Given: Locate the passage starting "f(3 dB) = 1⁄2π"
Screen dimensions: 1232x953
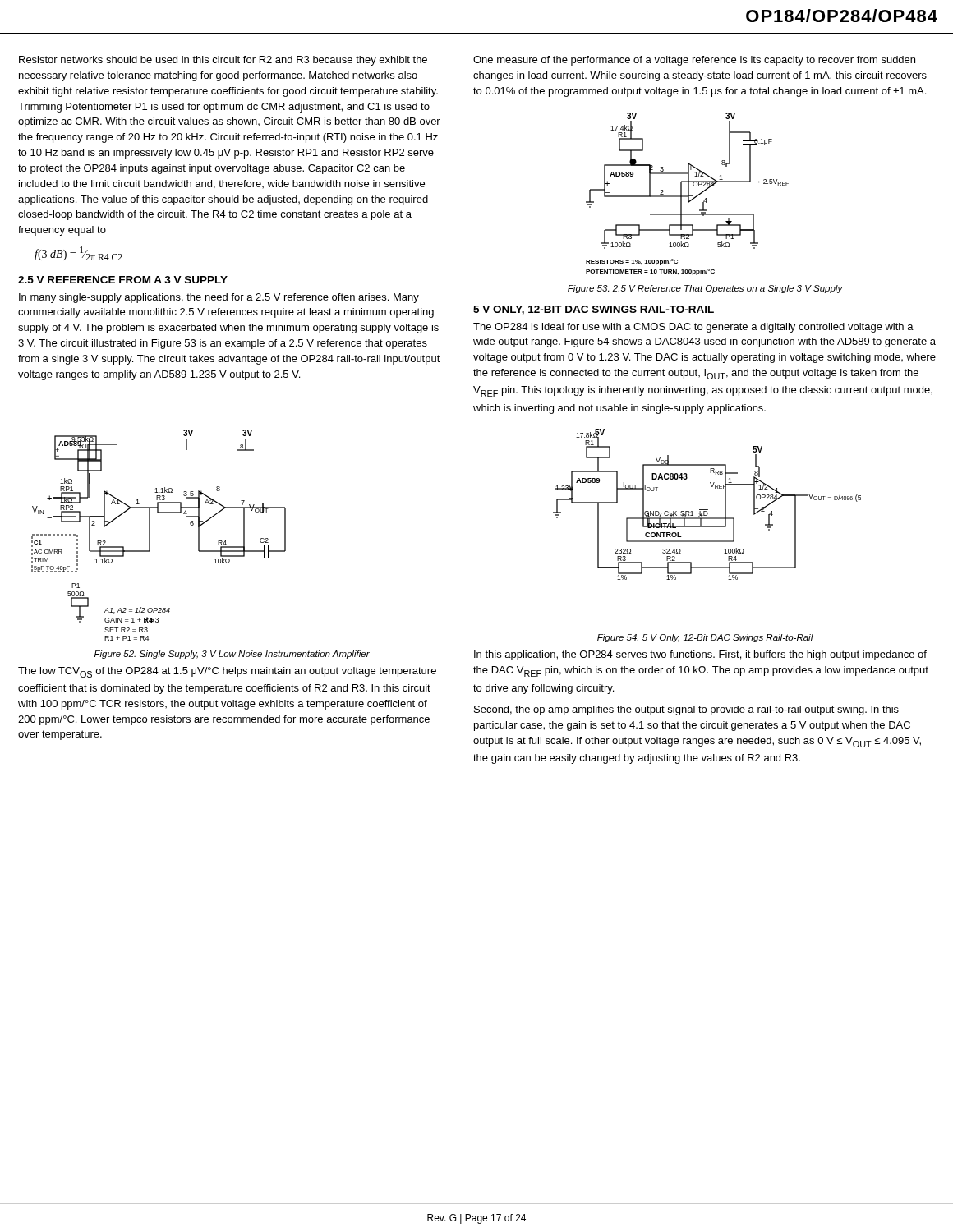Looking at the screenshot, I should tap(78, 254).
